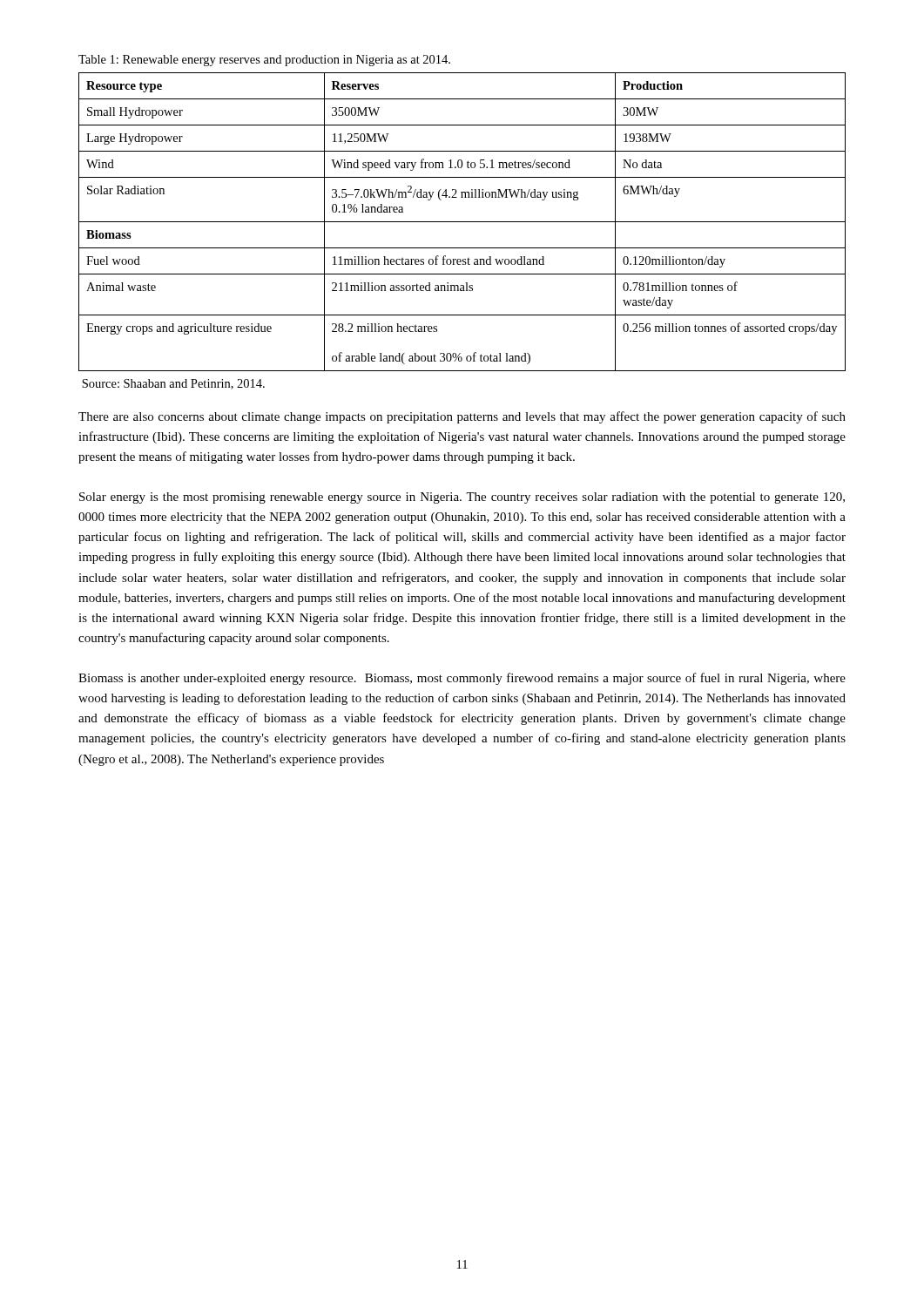Point to the caption beginning "Table 1: Renewable"
924x1307 pixels.
[x=265, y=59]
